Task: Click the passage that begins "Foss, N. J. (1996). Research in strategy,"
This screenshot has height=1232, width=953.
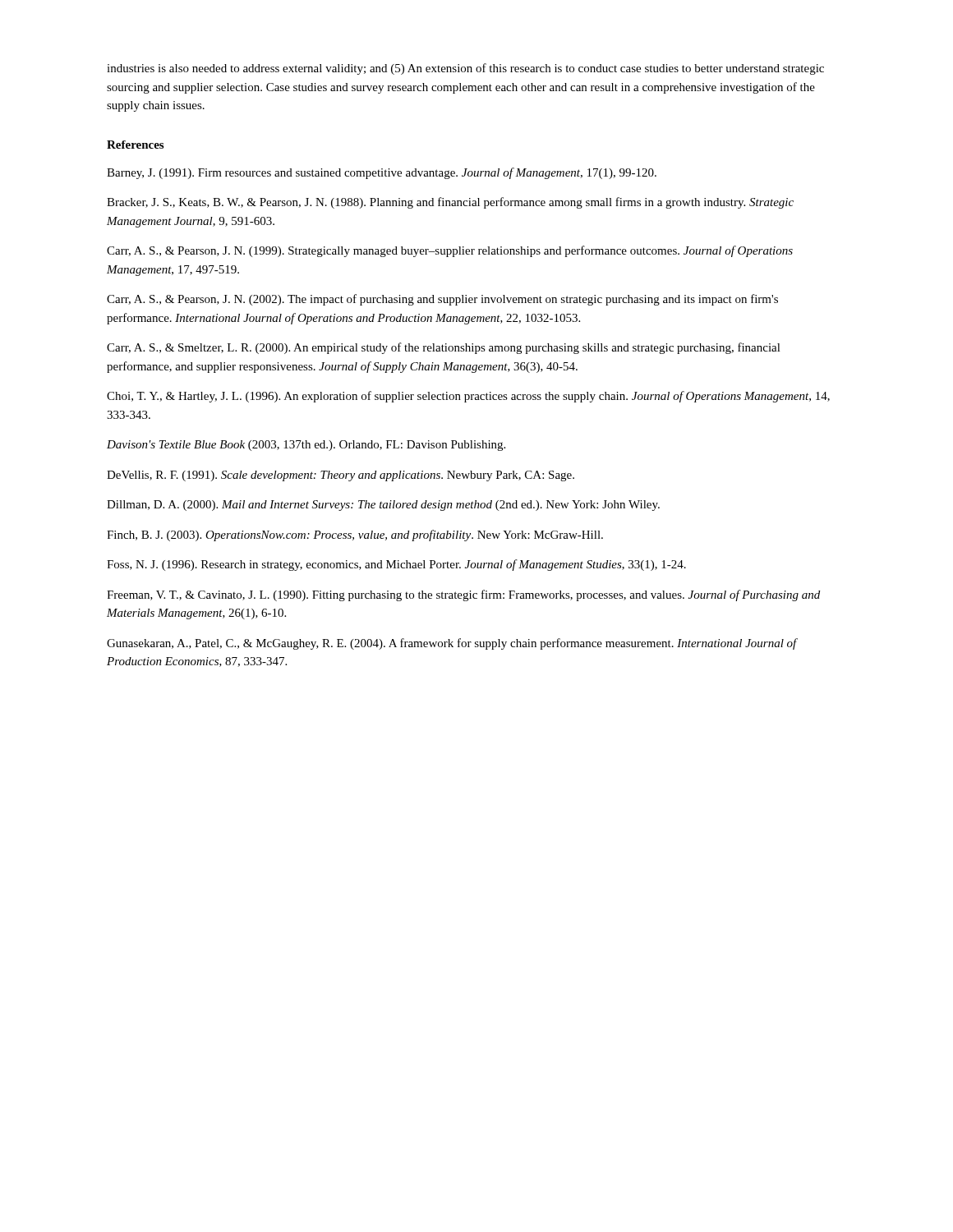Action: point(397,564)
